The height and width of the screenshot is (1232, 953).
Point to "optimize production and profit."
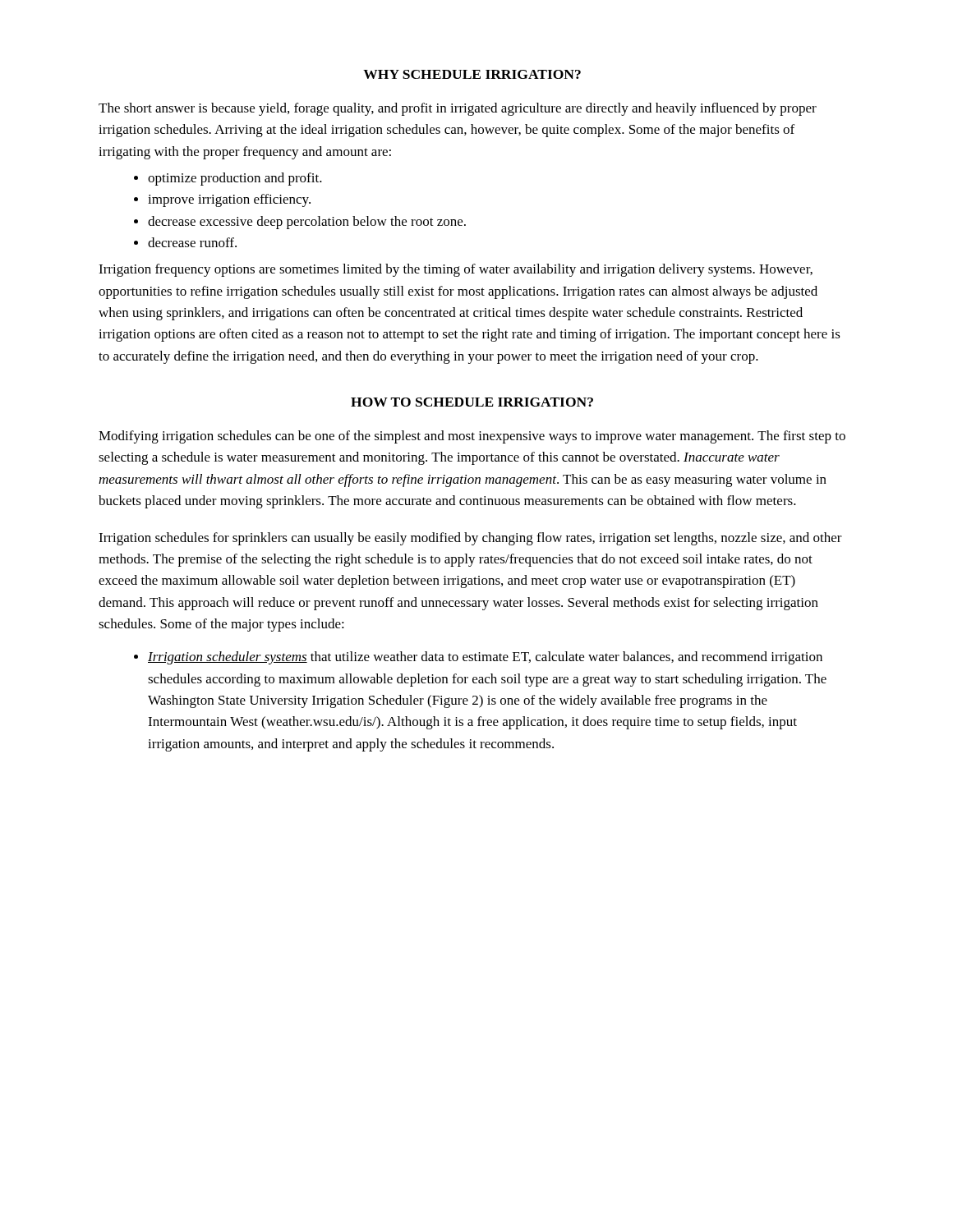[x=235, y=178]
